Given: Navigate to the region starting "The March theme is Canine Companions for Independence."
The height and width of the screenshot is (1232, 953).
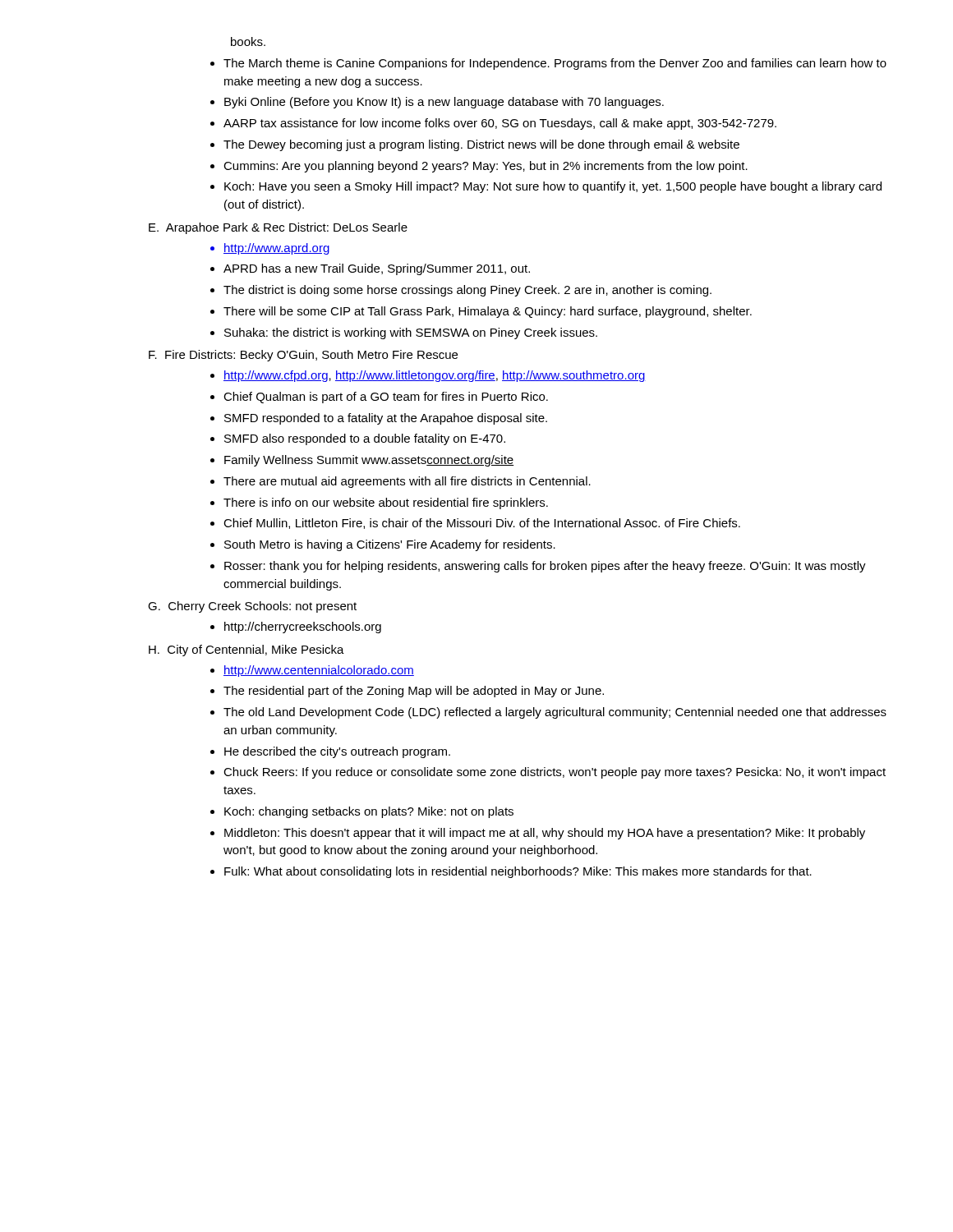Looking at the screenshot, I should click(555, 72).
